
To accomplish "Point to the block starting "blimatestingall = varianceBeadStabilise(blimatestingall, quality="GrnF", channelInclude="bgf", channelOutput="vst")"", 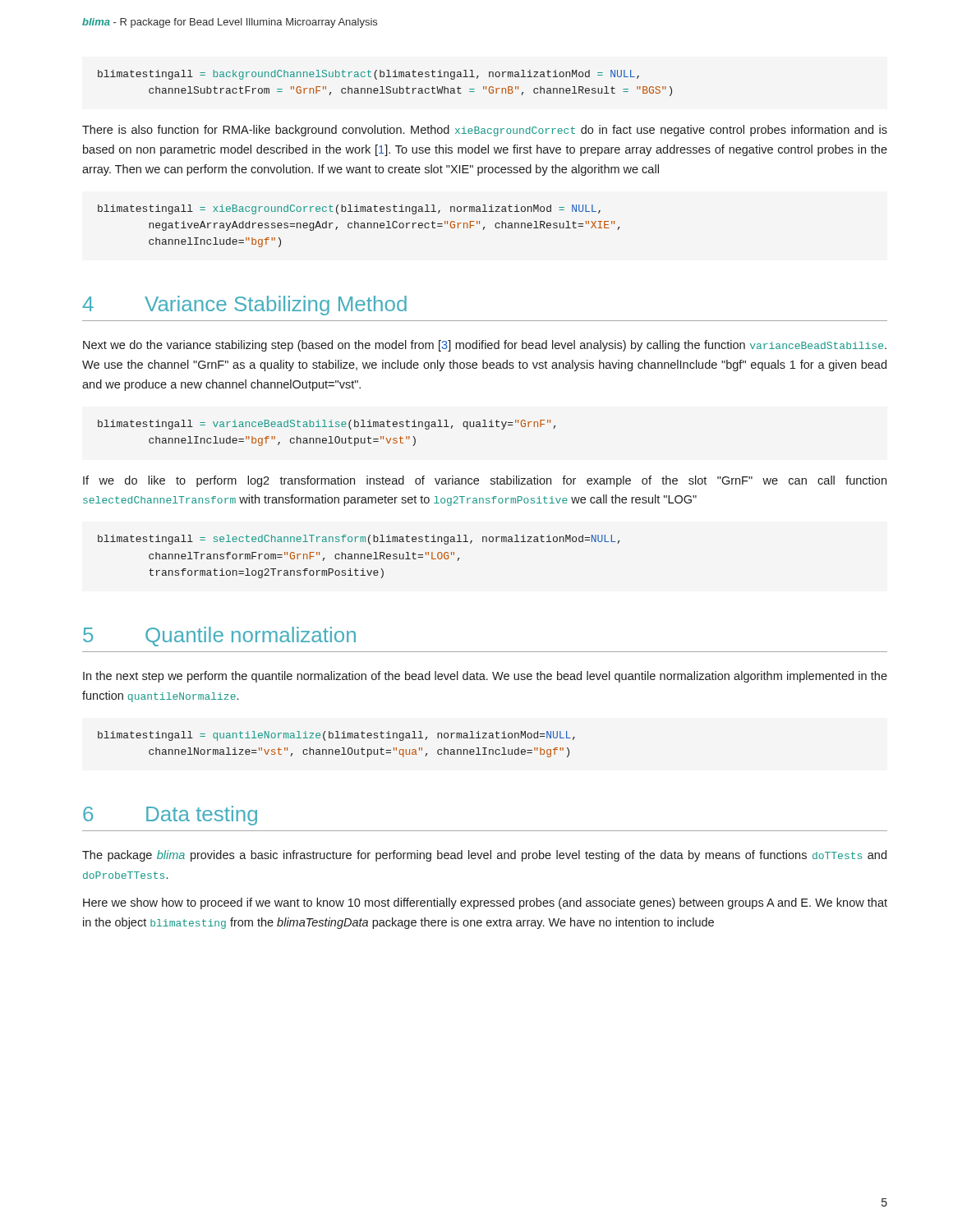I will pyautogui.click(x=485, y=433).
